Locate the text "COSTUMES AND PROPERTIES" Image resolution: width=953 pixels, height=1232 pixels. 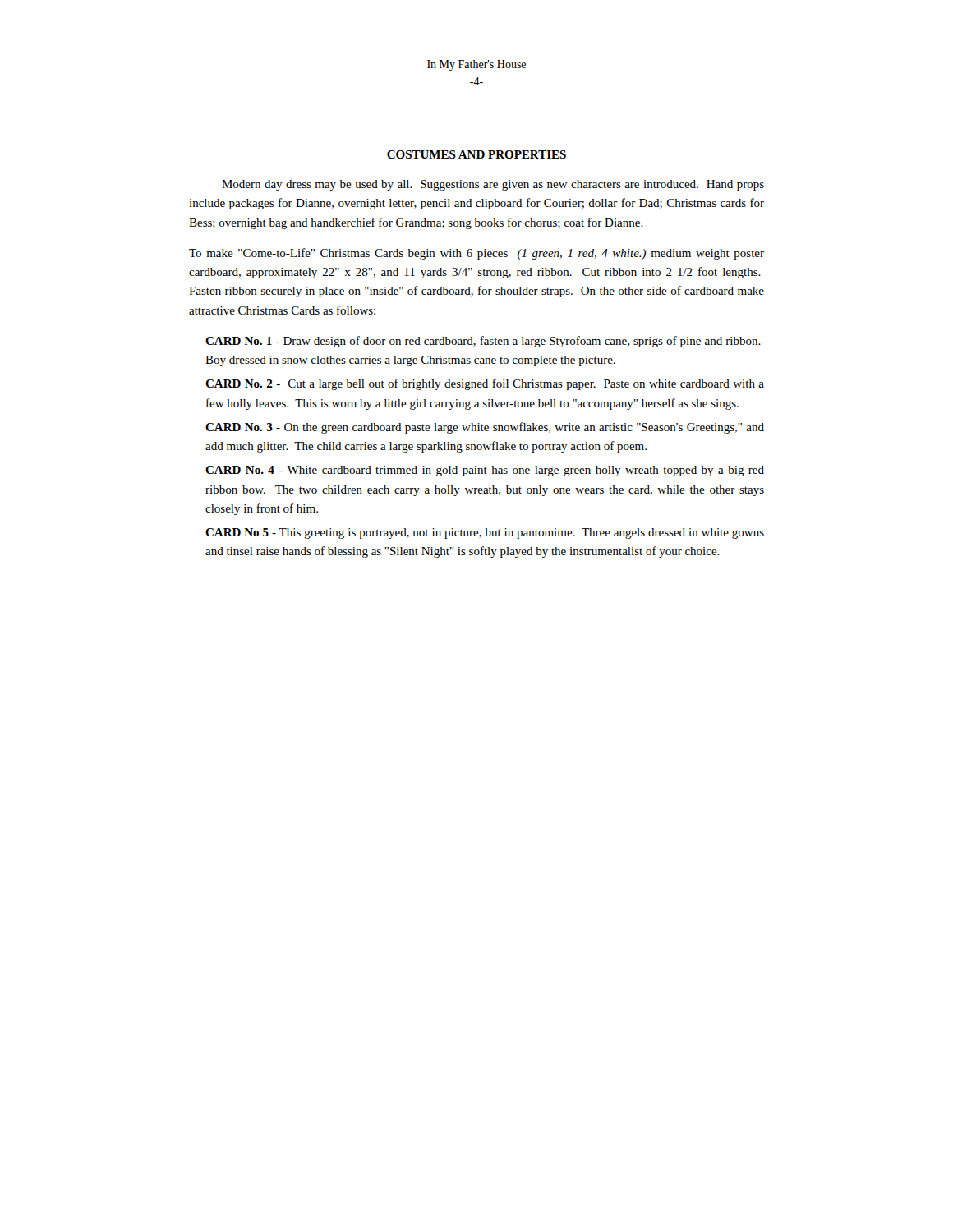tap(476, 154)
